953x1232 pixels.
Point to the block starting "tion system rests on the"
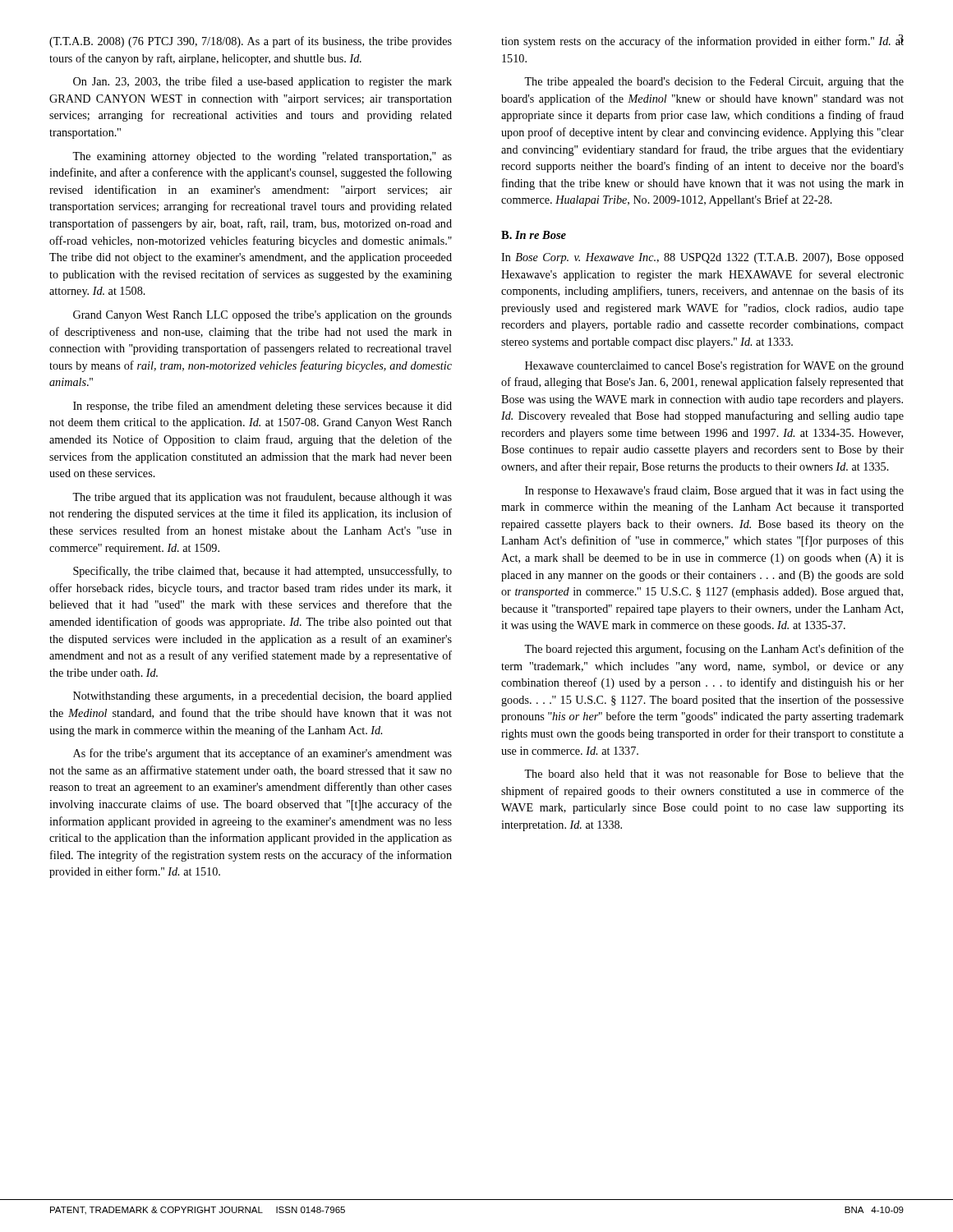(x=702, y=121)
